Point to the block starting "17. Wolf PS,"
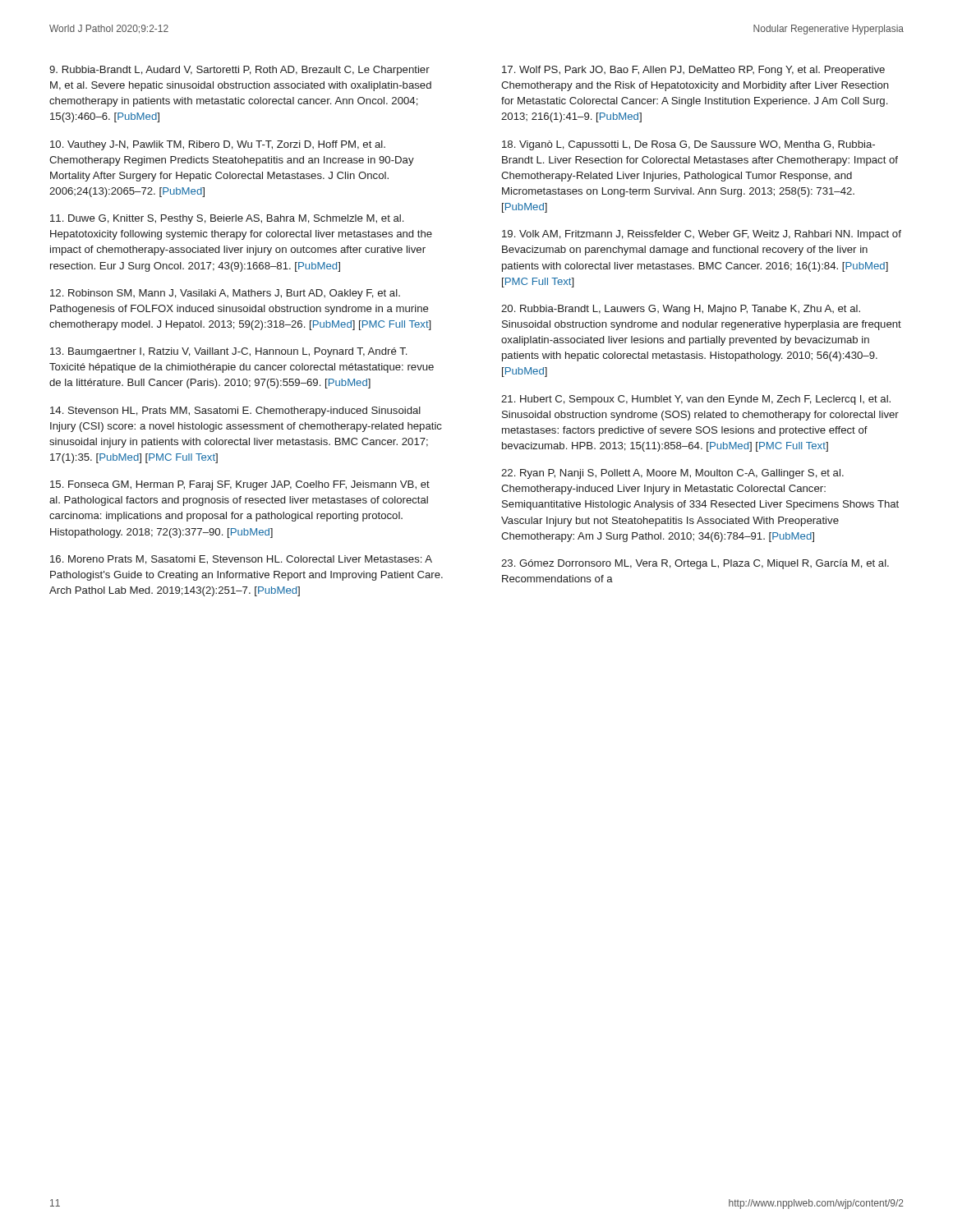The image size is (953, 1232). 695,93
